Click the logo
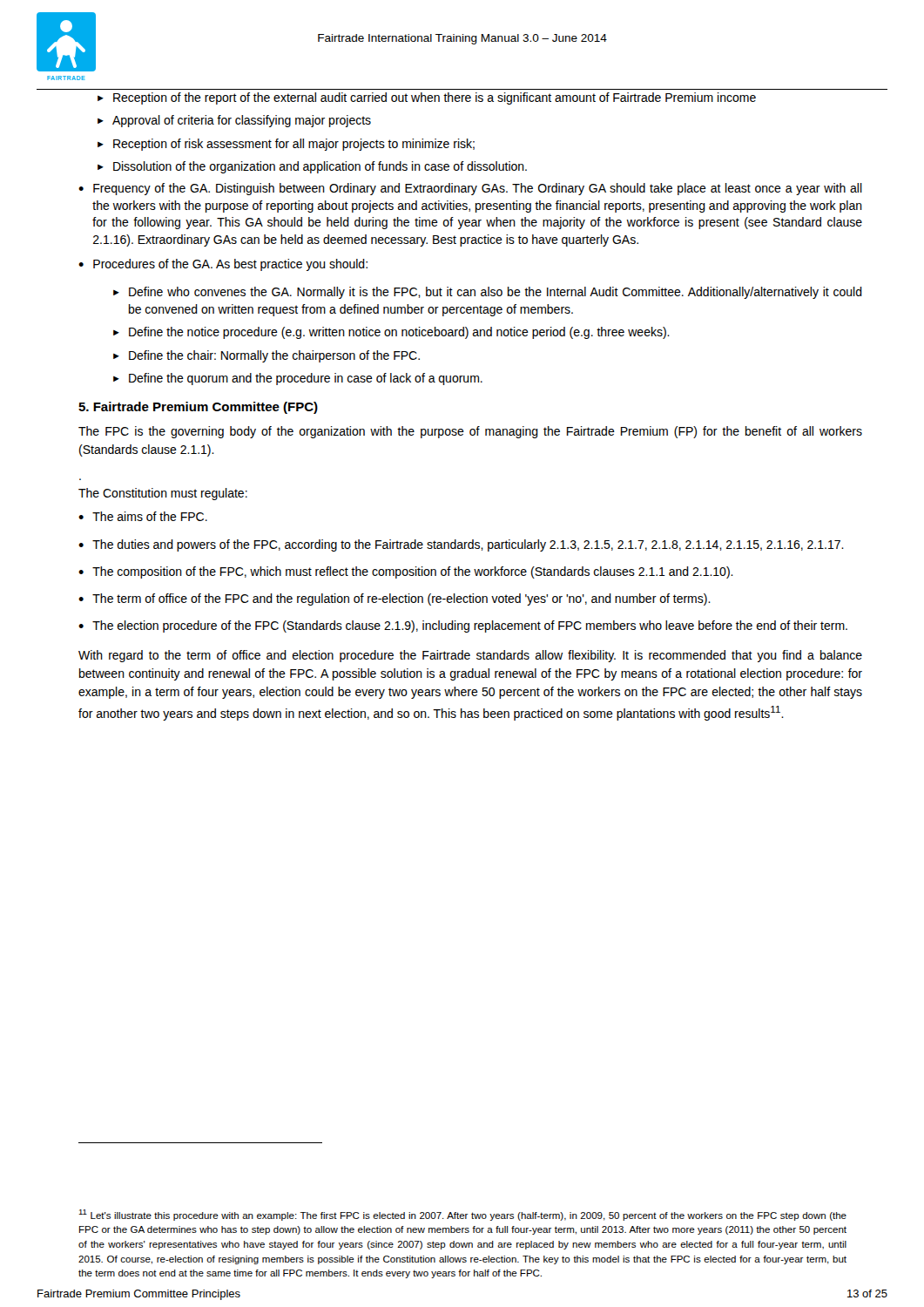The image size is (924, 1307). [66, 42]
